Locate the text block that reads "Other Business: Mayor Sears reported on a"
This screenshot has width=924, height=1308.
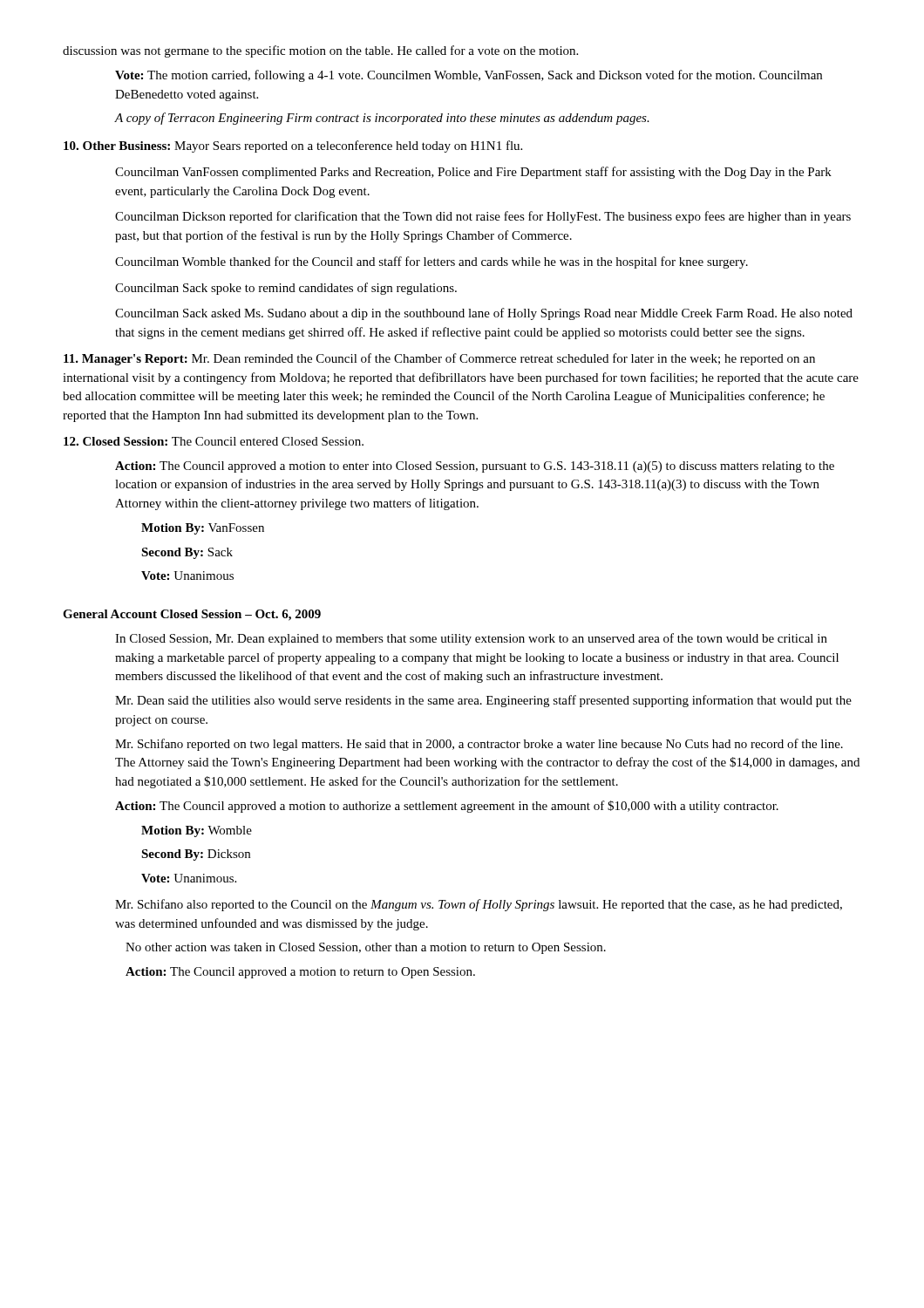coord(462,146)
